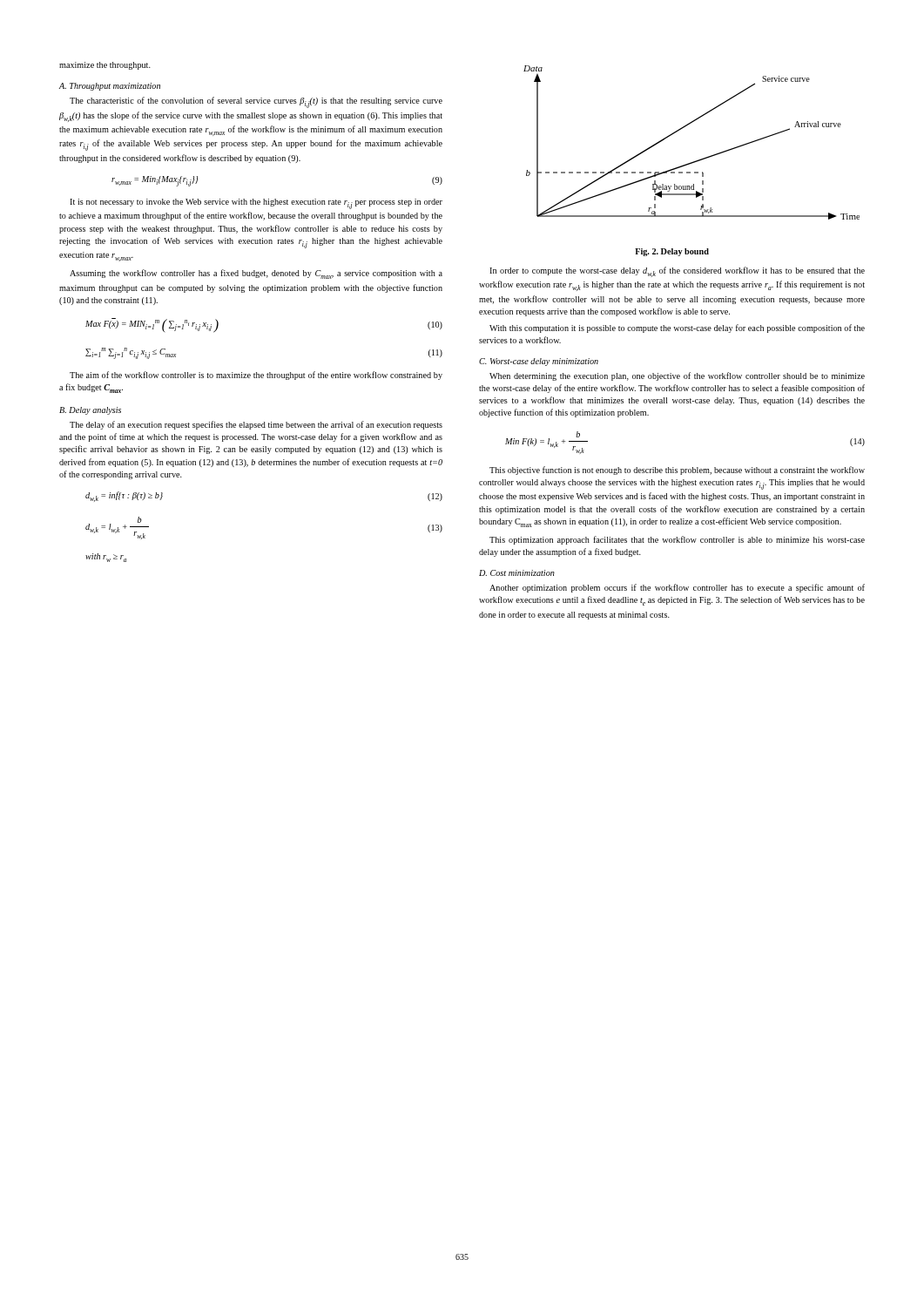Select the text starting "When determining the"

point(672,395)
